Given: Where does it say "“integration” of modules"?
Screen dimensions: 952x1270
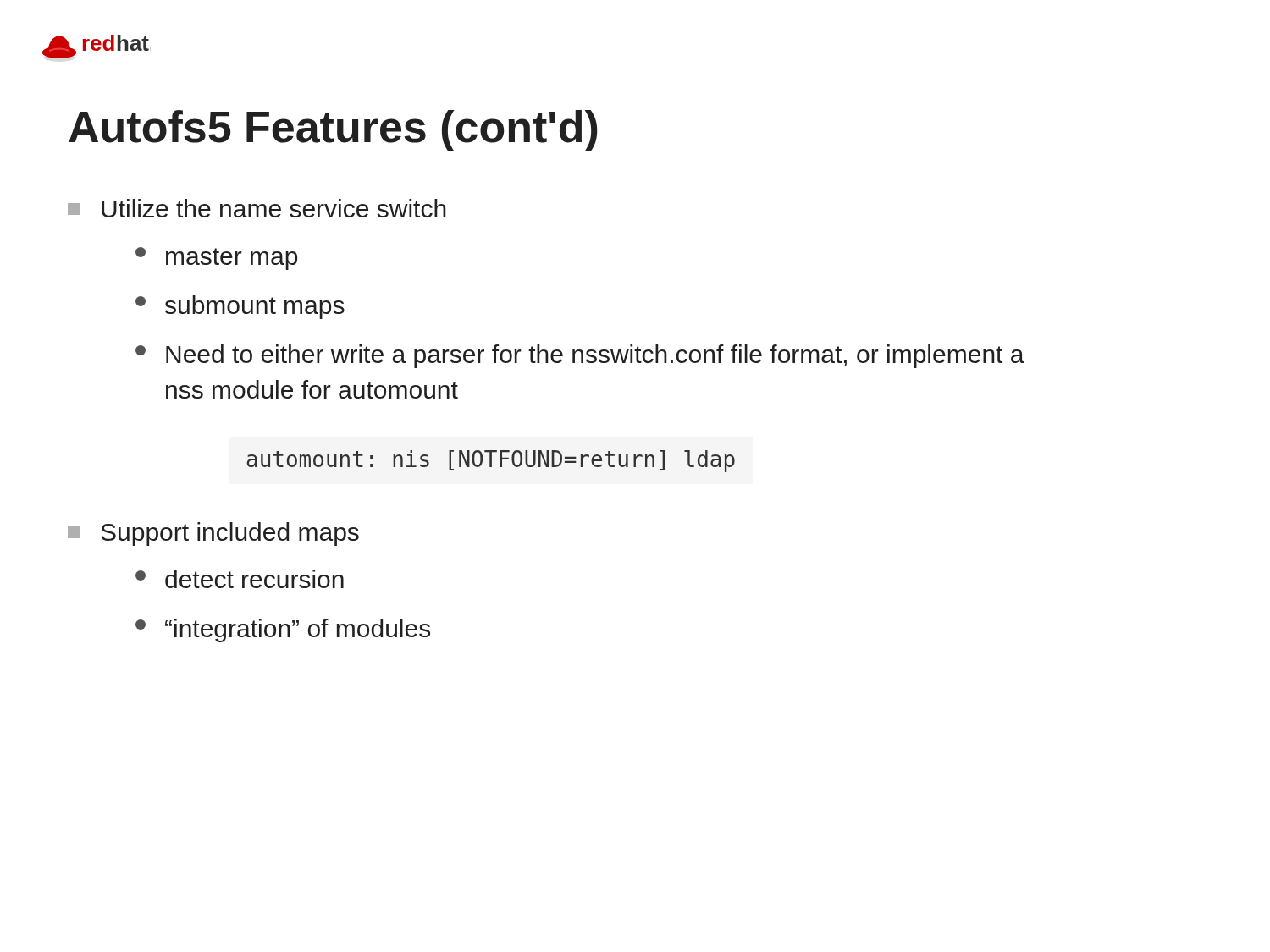Looking at the screenshot, I should tap(283, 630).
